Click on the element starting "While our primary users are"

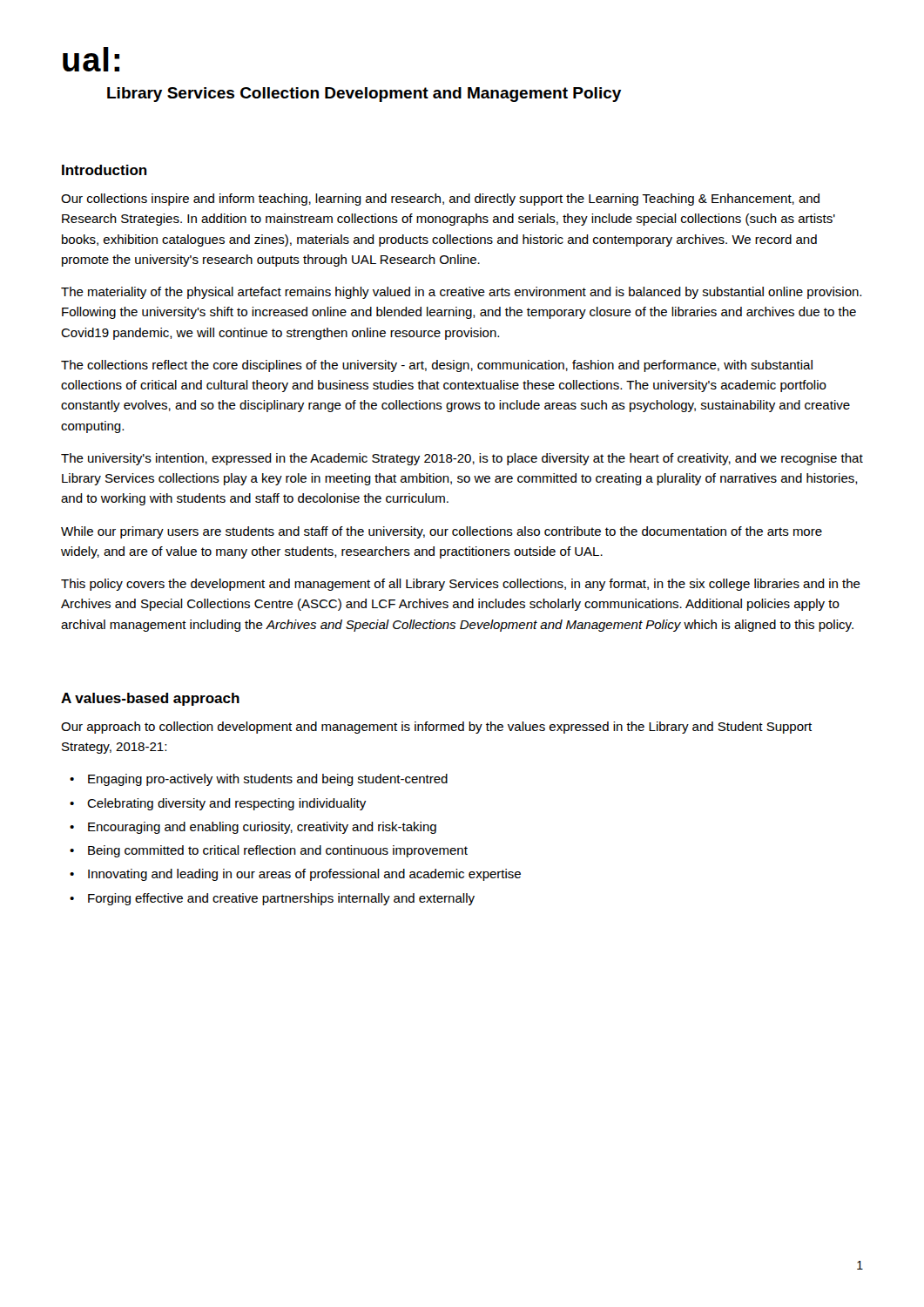pos(442,541)
